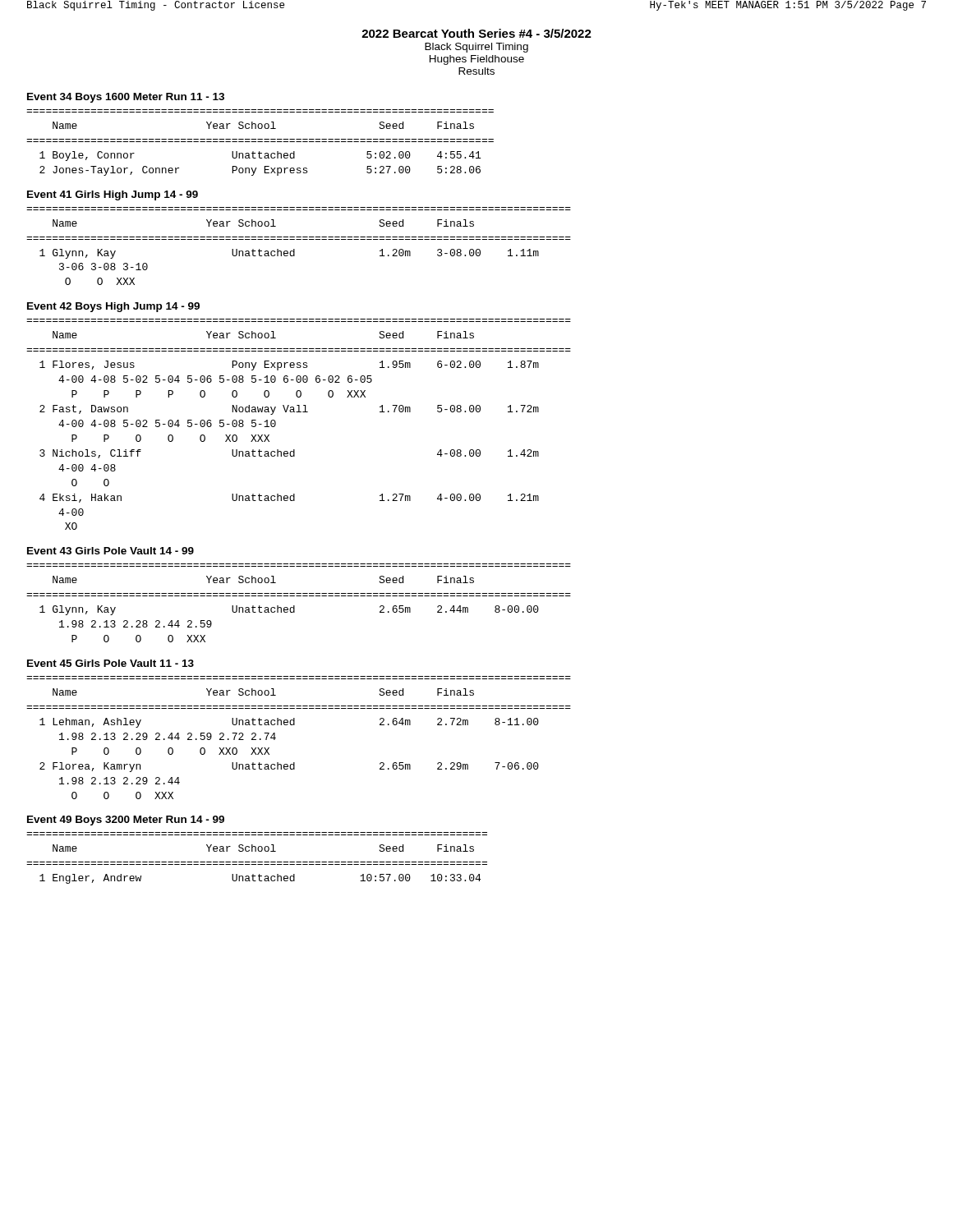
Task: Select the section header with the text "Event 49 Boys 3200 Meter"
Action: coord(126,820)
